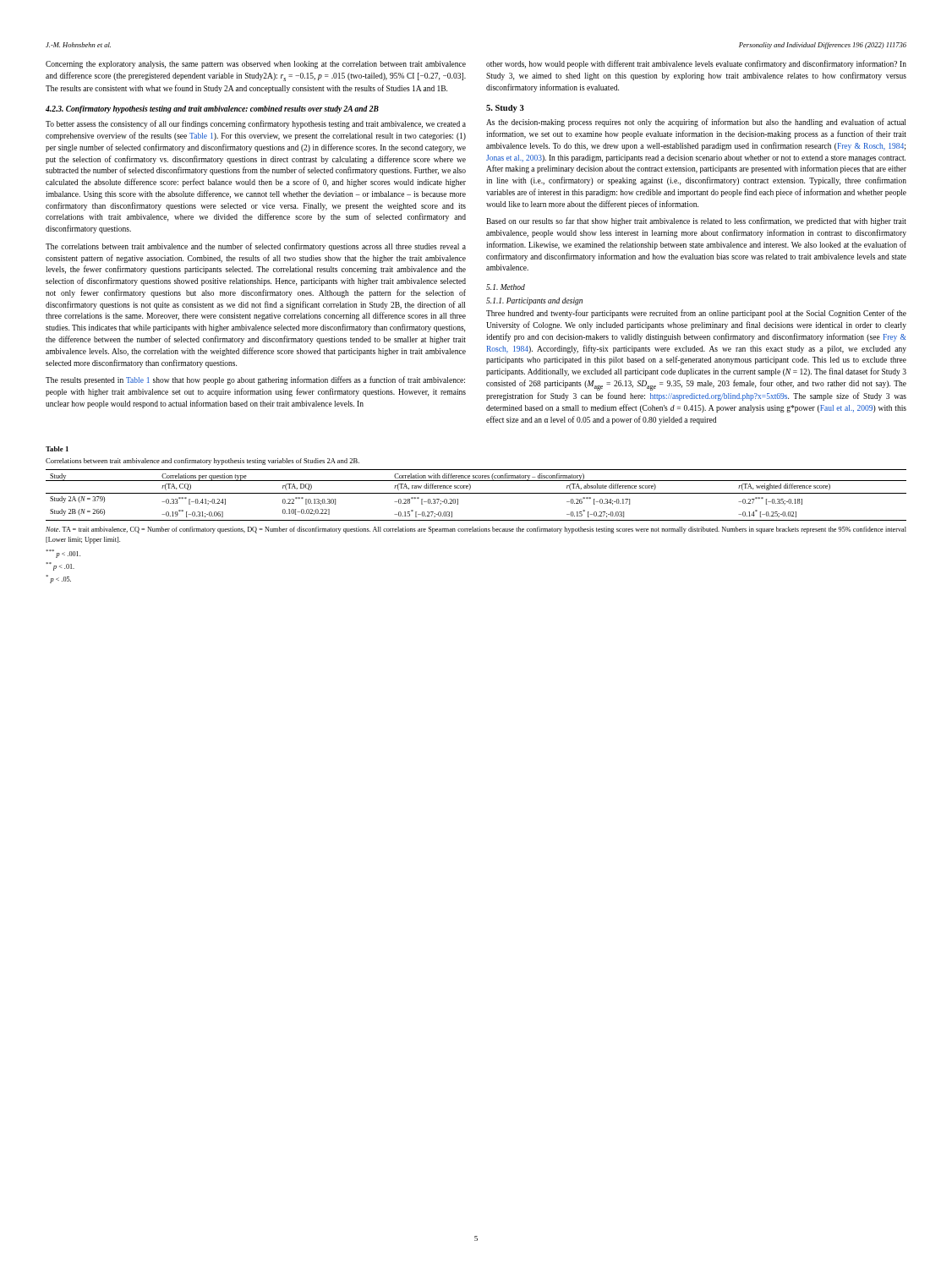
Task: Select the section header that says "5. Study 3"
Action: tap(505, 108)
